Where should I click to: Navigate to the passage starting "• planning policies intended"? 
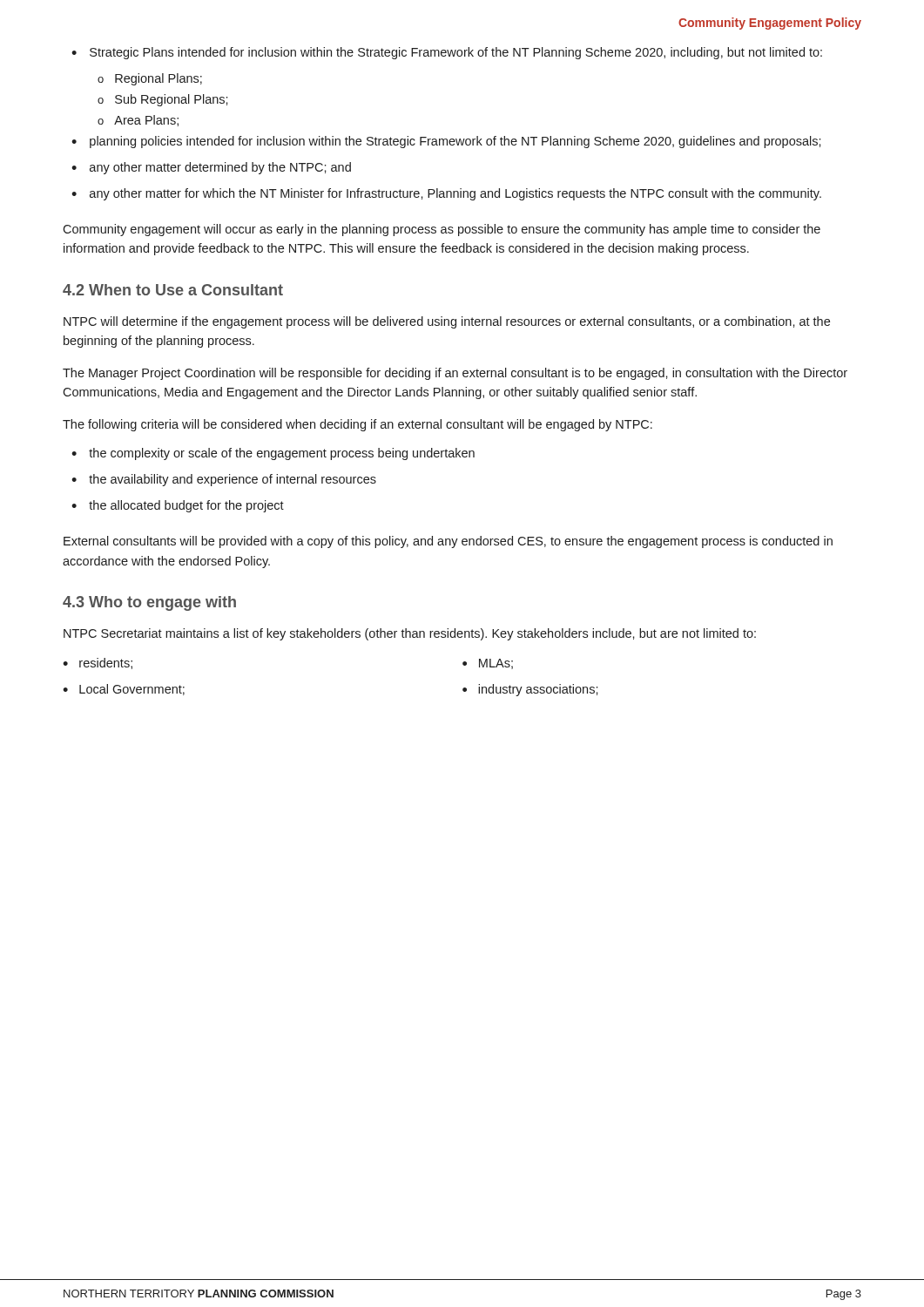point(447,143)
